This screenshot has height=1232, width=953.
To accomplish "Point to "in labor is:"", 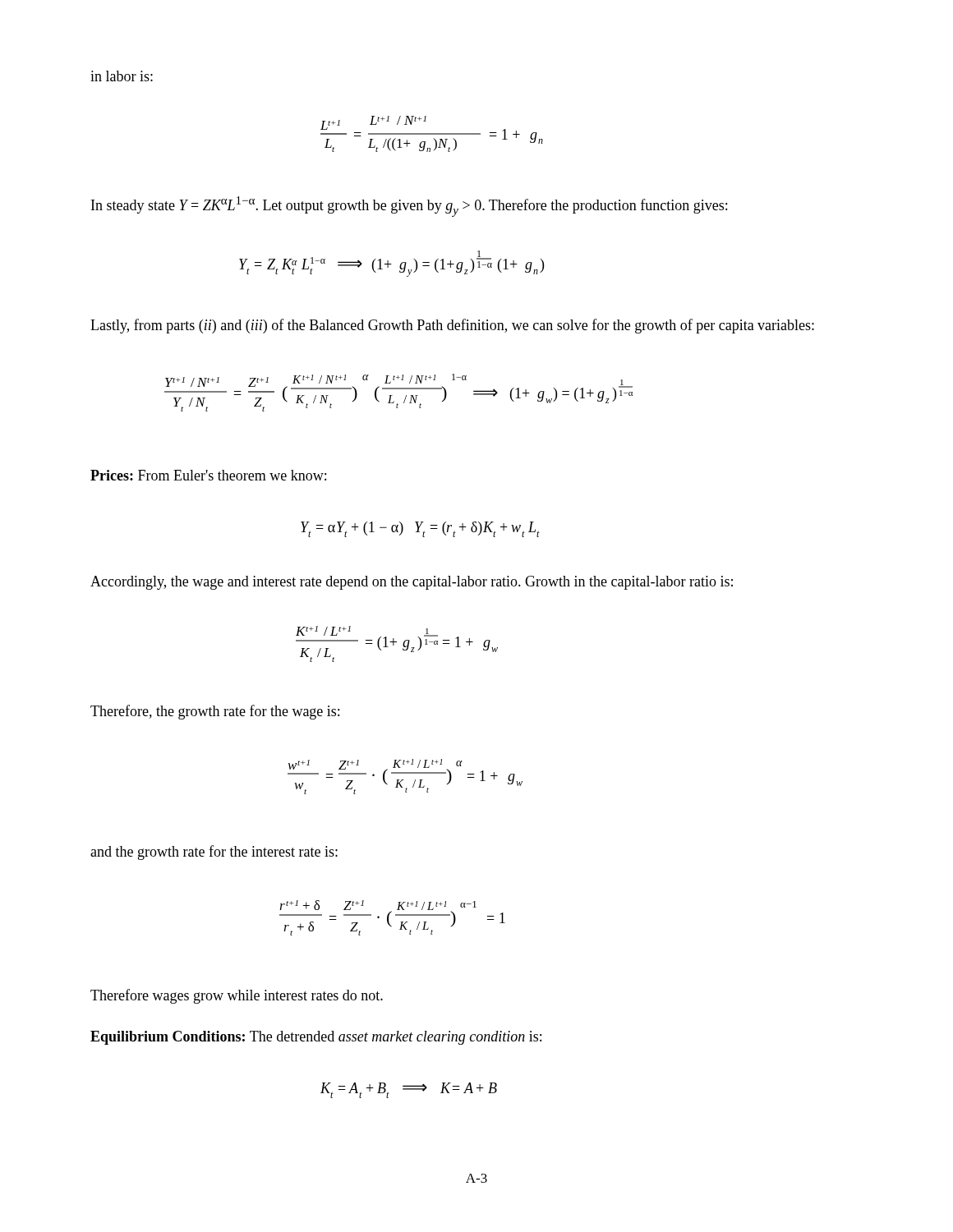I will (122, 76).
